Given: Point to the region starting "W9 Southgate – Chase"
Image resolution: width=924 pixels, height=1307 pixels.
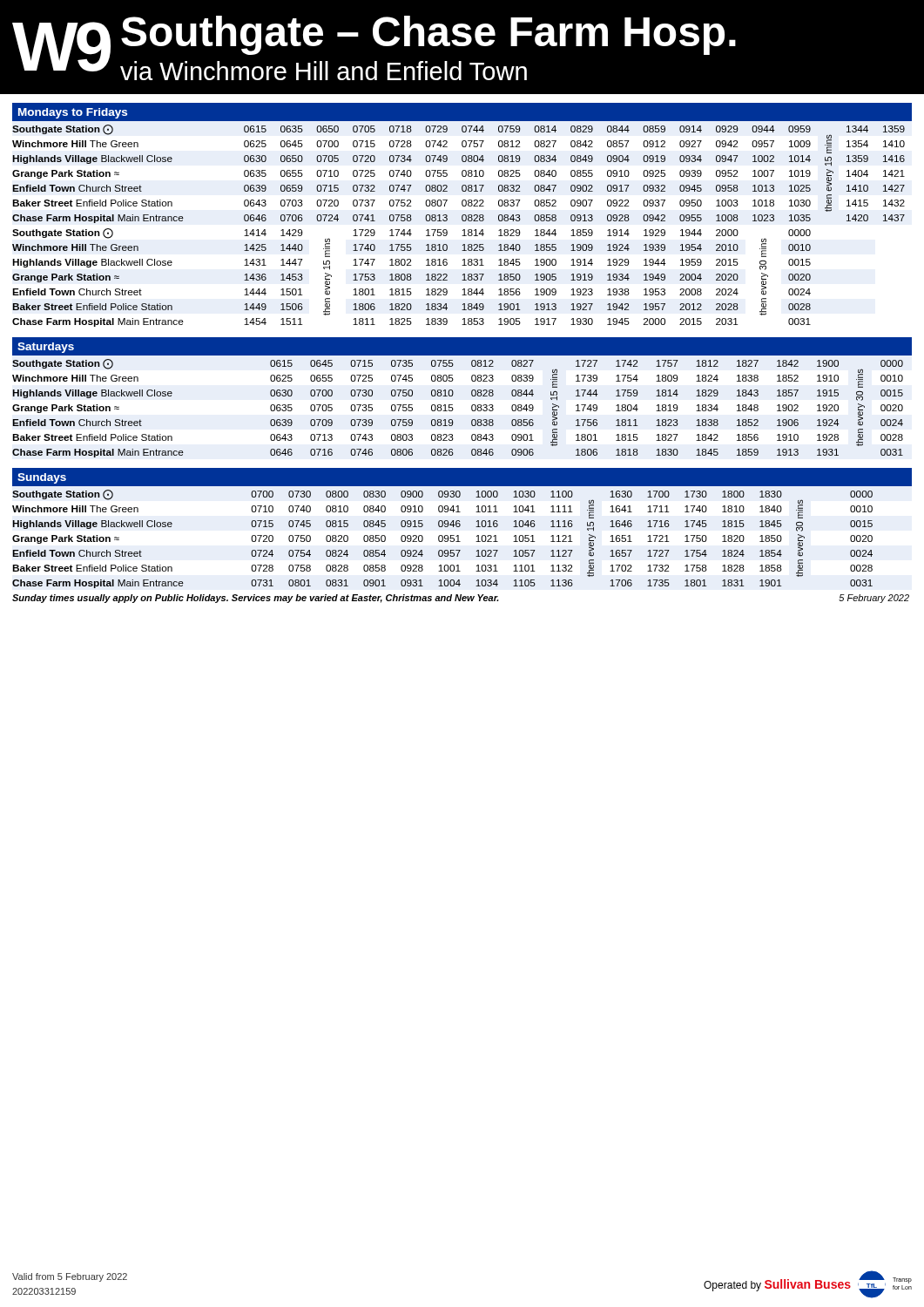Looking at the screenshot, I should click(369, 47).
